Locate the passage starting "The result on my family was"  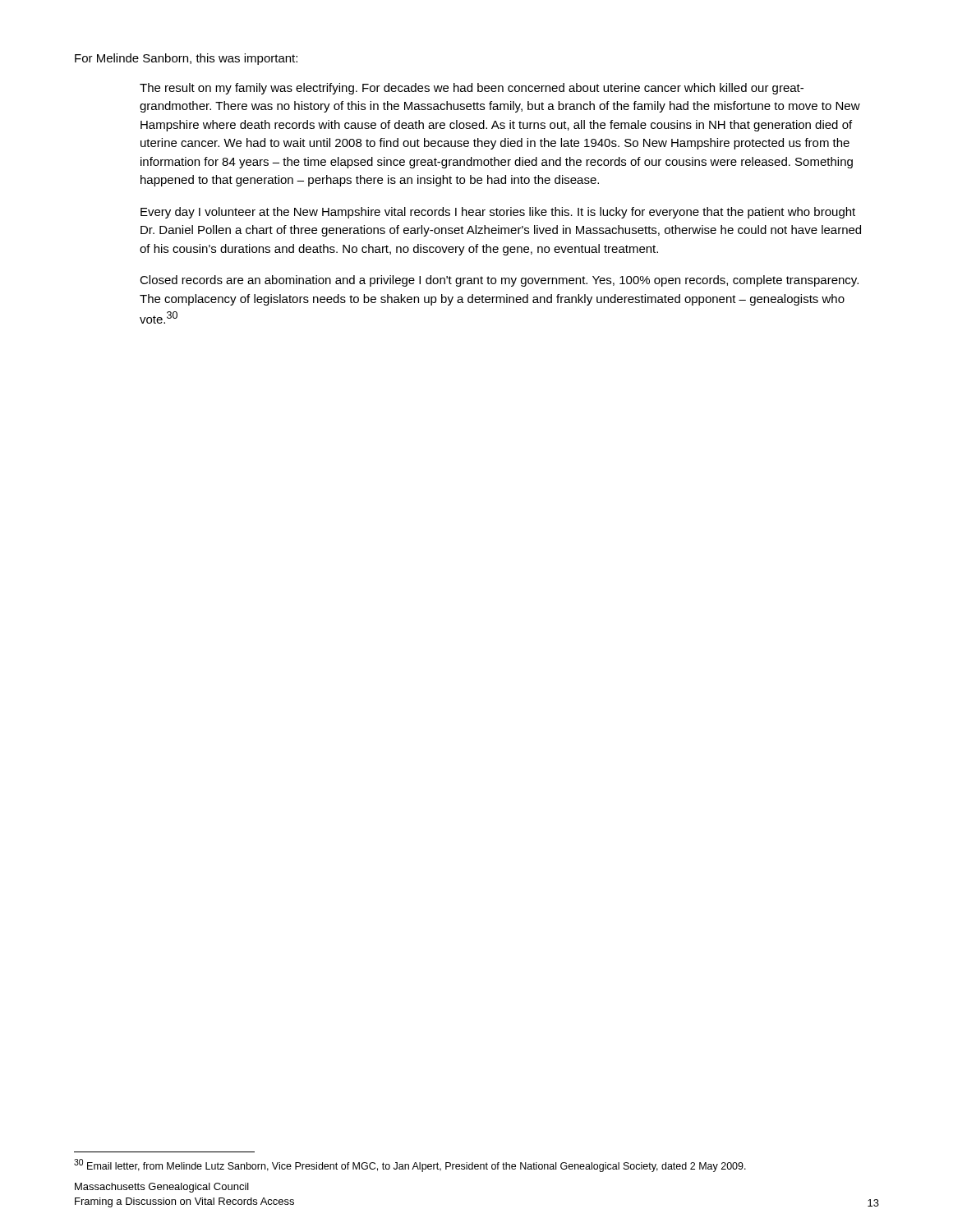click(x=501, y=134)
